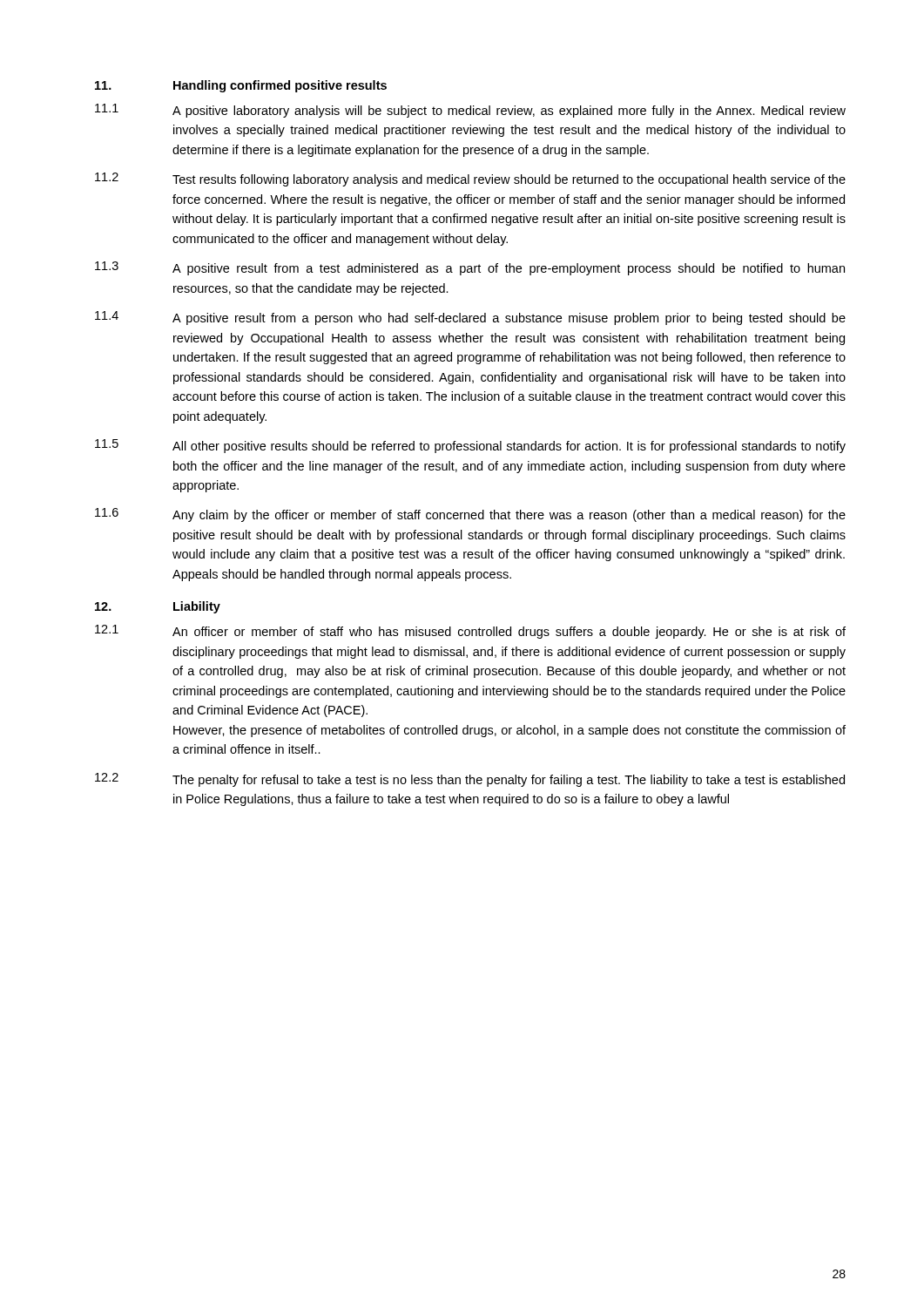Where is the passage that starts "1 An officer or member"?
Screen dimensions: 1307x924
[x=470, y=691]
